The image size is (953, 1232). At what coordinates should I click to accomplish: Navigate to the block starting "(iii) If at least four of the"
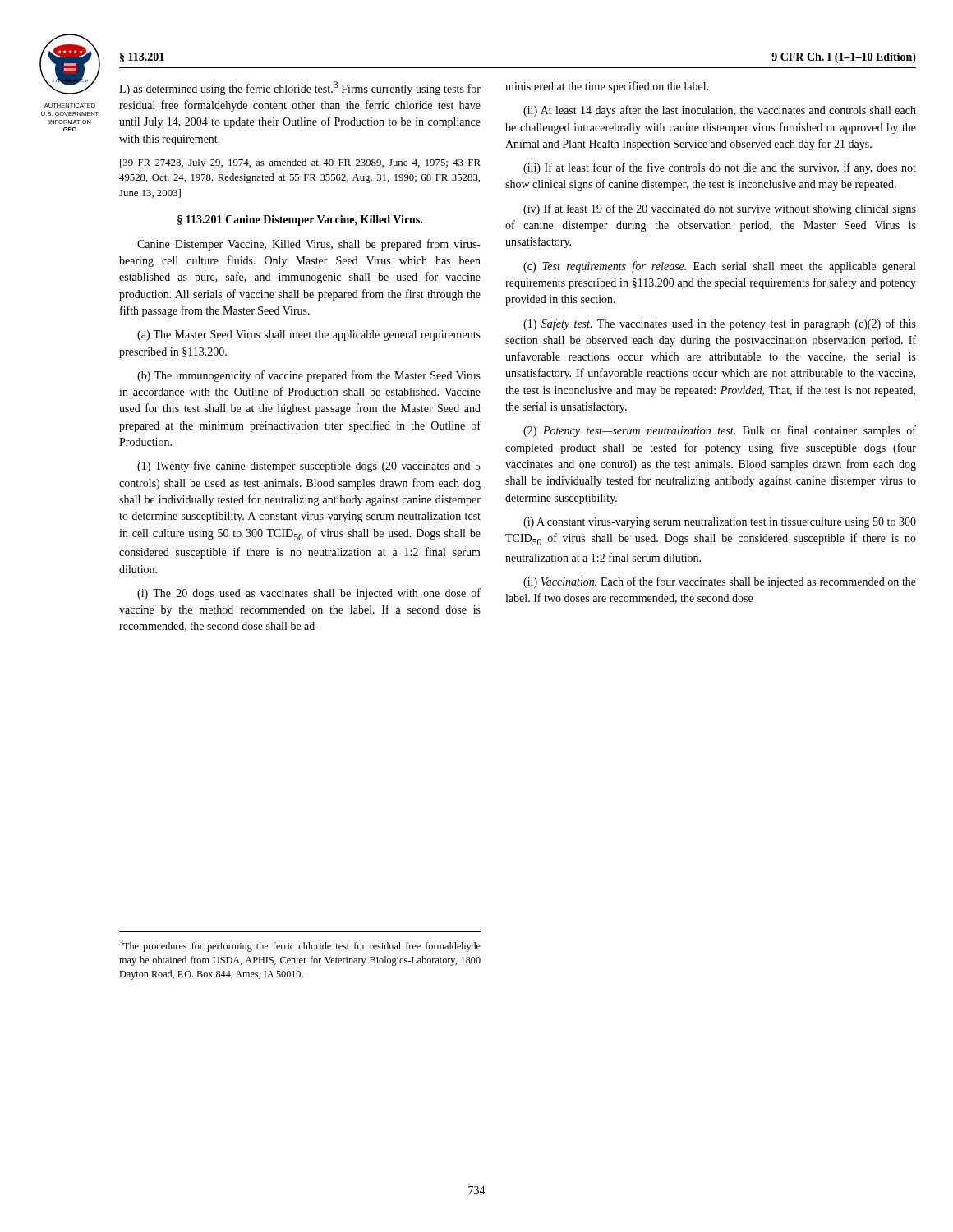[711, 176]
